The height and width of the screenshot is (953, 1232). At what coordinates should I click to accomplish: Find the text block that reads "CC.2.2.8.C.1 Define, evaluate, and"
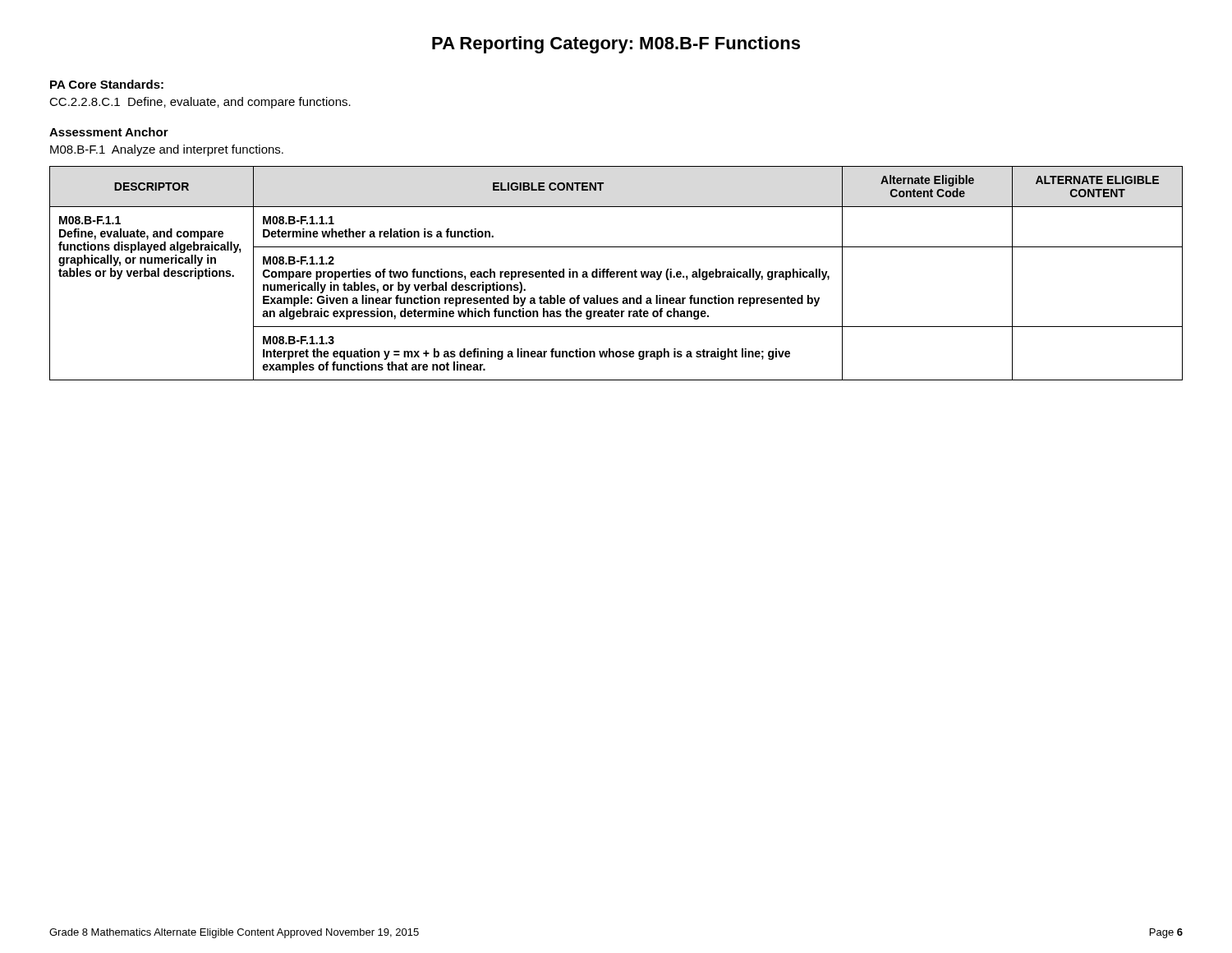click(x=200, y=101)
